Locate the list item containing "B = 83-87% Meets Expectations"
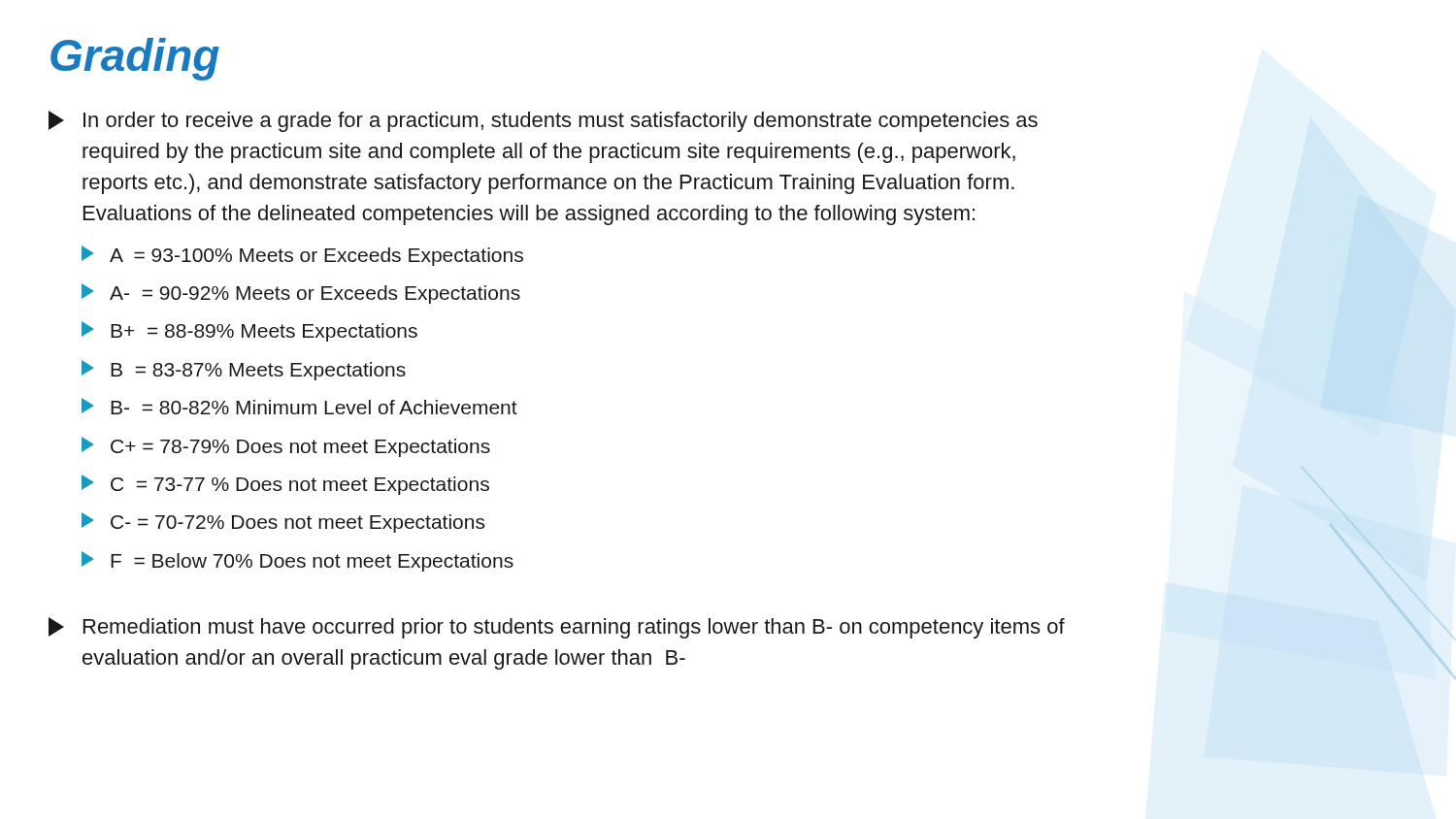1456x819 pixels. pyautogui.click(x=244, y=369)
